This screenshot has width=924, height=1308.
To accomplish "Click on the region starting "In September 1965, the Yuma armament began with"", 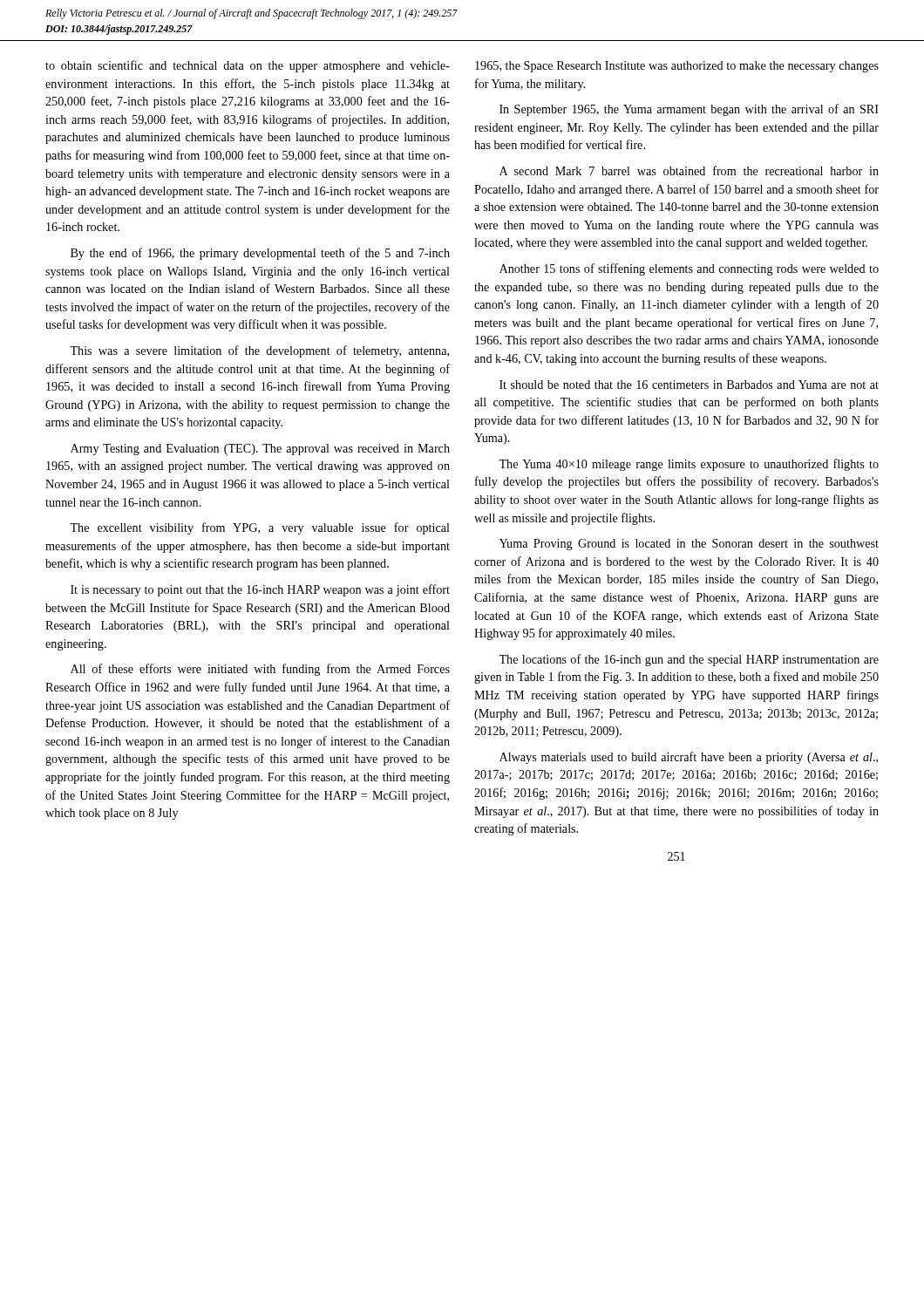I will click(x=676, y=127).
